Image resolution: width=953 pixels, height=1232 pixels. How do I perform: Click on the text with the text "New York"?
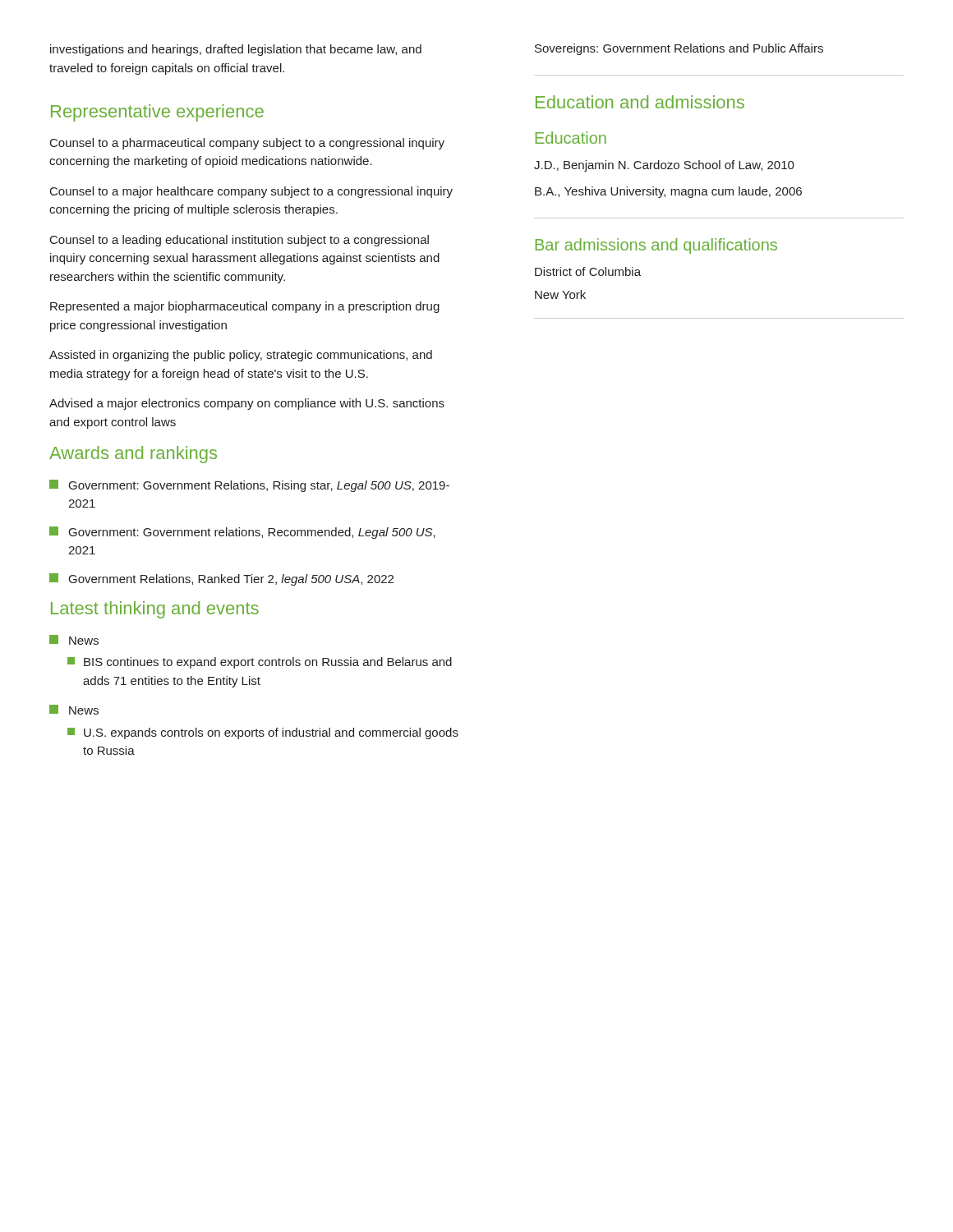[560, 295]
